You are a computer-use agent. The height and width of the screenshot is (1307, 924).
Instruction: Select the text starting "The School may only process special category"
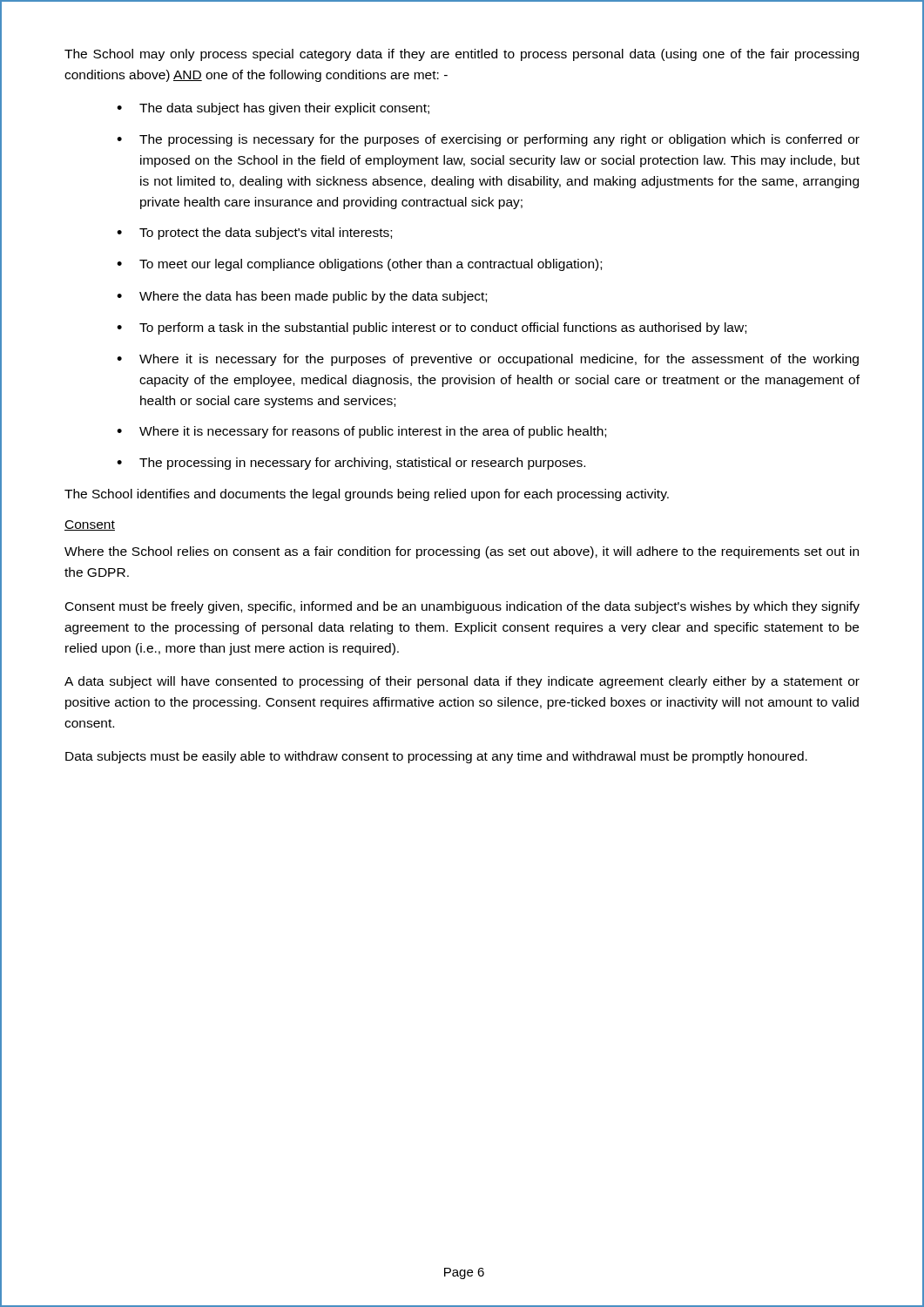point(462,64)
